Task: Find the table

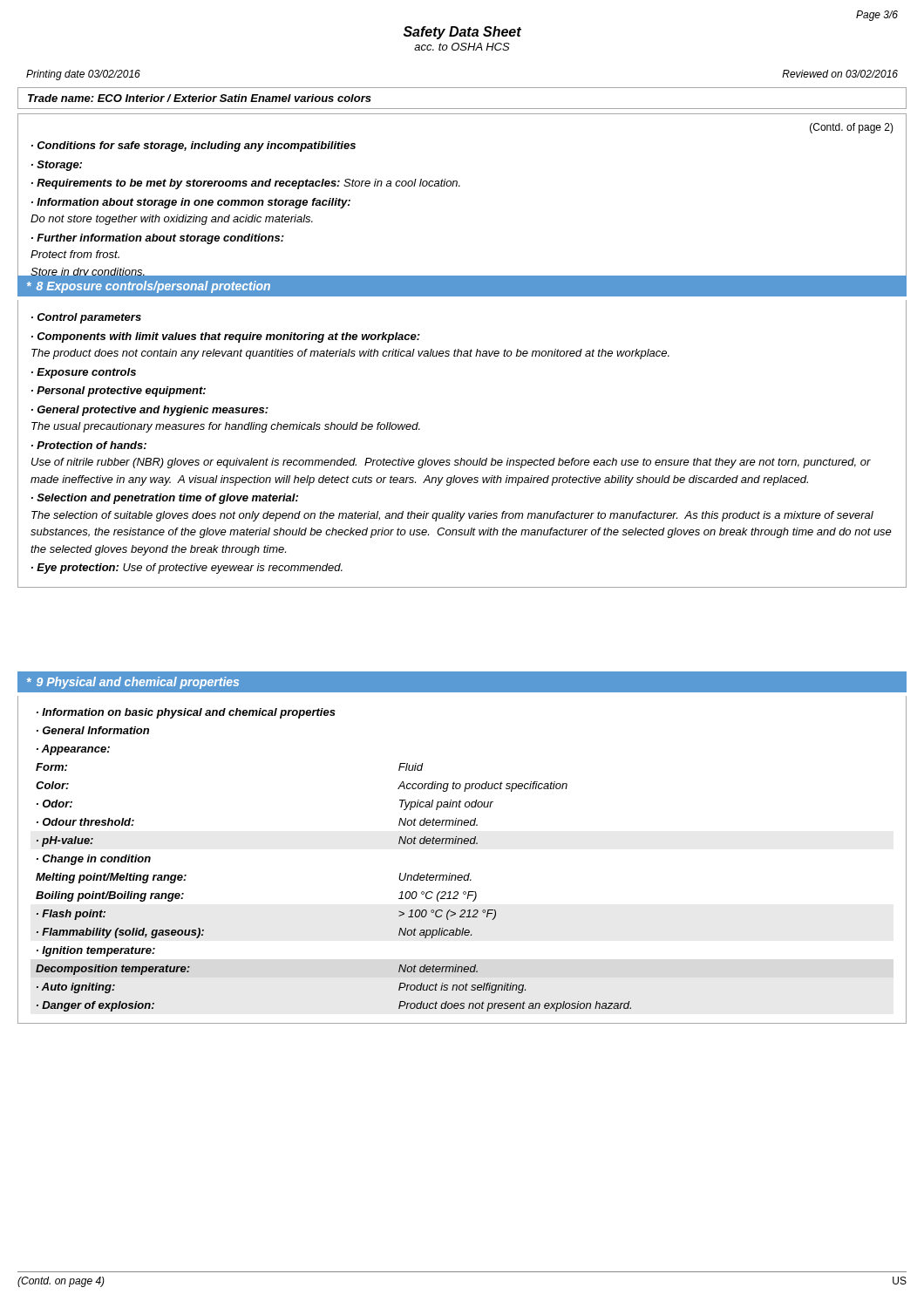Action: pos(462,860)
